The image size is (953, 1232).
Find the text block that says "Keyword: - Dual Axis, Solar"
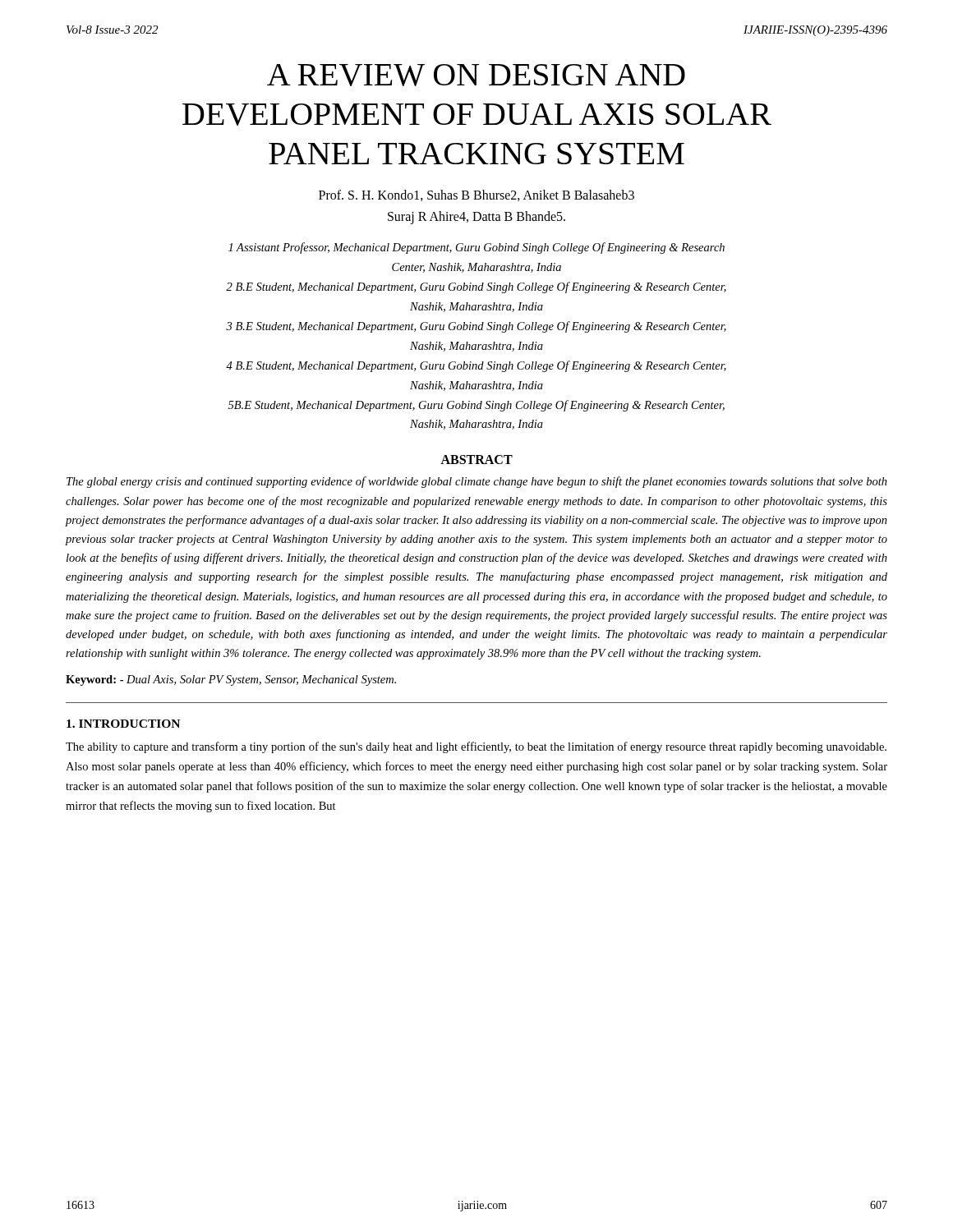tap(231, 680)
